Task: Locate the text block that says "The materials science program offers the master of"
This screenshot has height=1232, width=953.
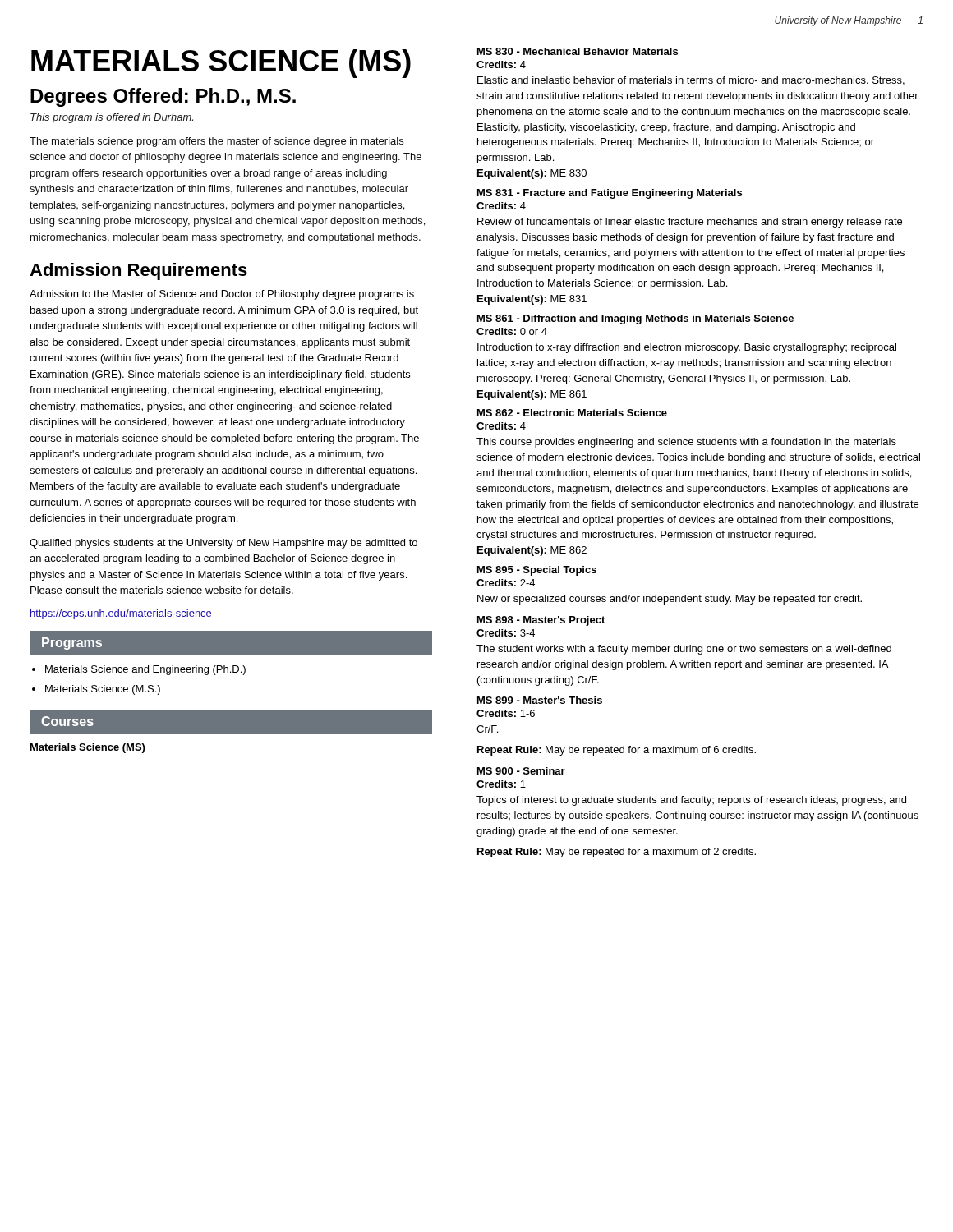Action: coord(231,189)
